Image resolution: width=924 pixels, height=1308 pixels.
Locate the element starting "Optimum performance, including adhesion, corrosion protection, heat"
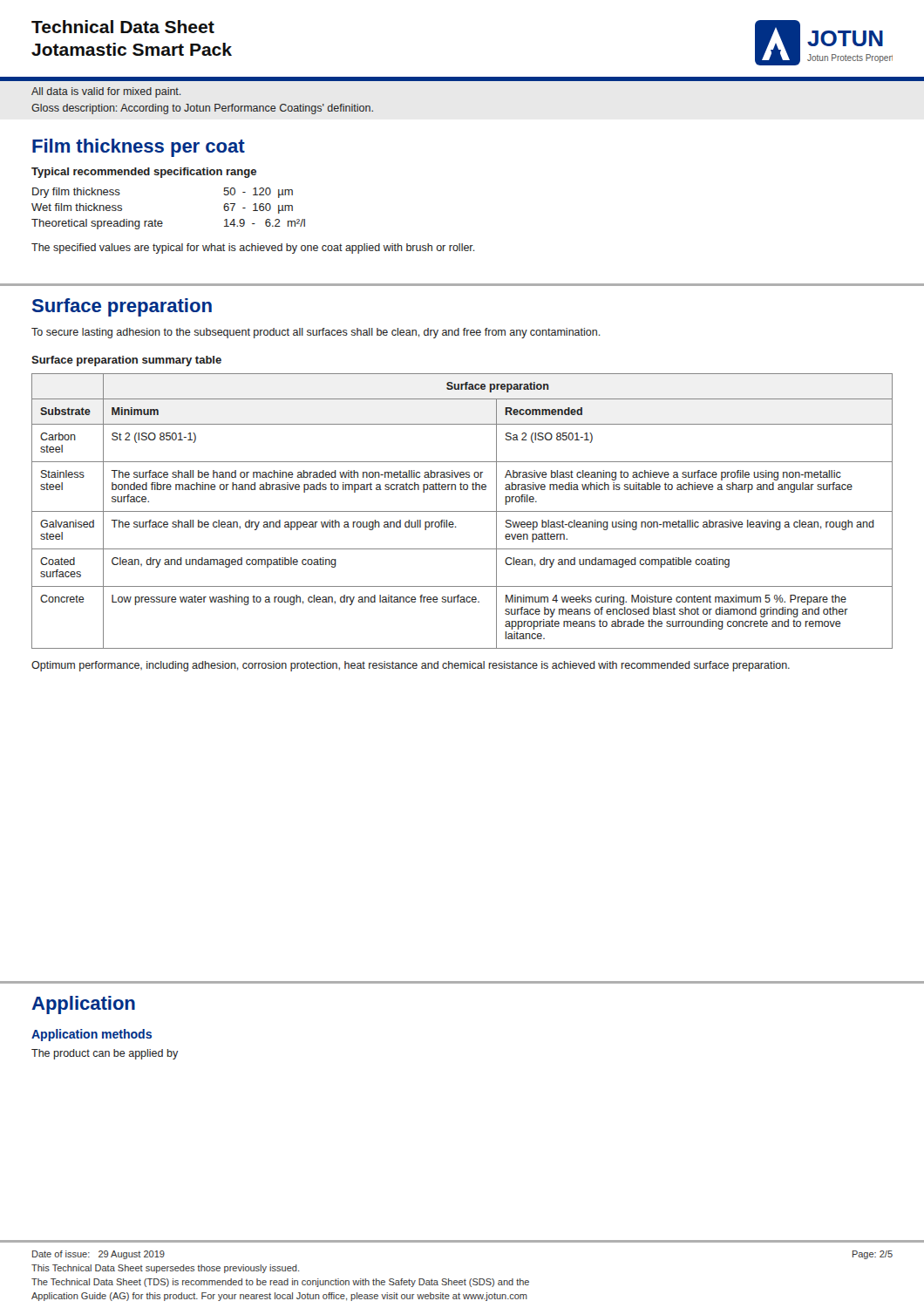[411, 665]
